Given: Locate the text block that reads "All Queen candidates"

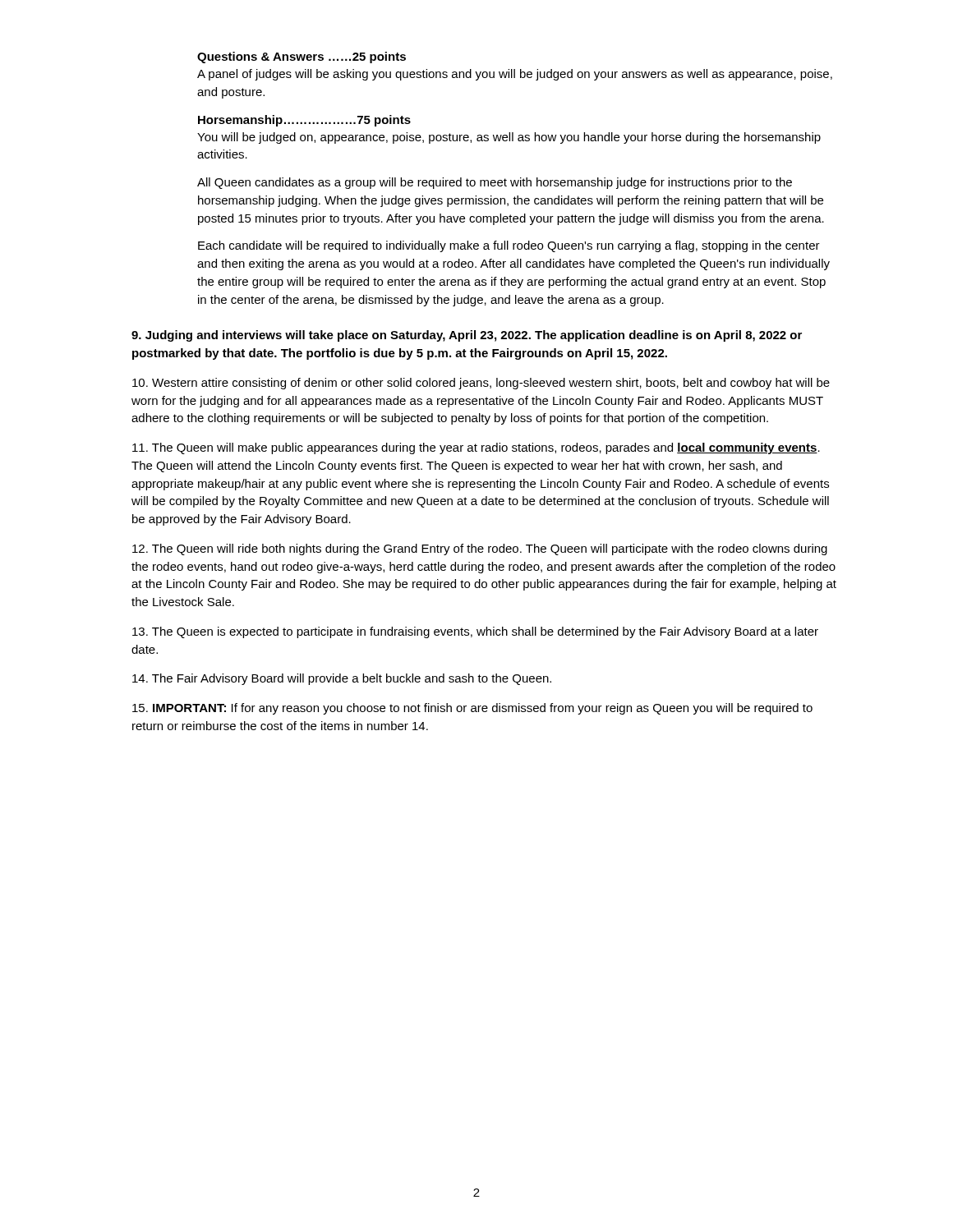Looking at the screenshot, I should click(518, 200).
